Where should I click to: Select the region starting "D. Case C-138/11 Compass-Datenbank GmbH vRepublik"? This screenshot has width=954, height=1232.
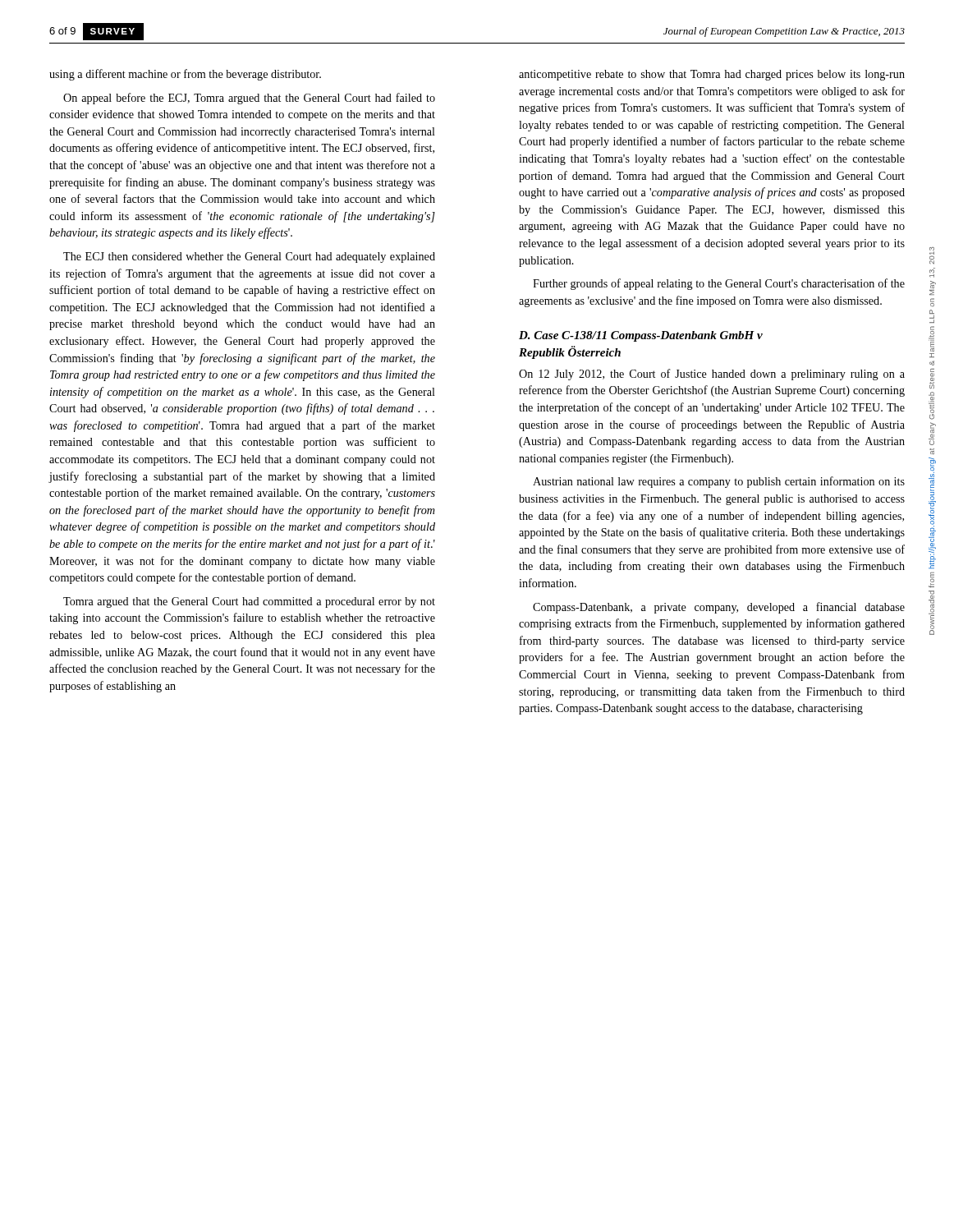[x=712, y=344]
